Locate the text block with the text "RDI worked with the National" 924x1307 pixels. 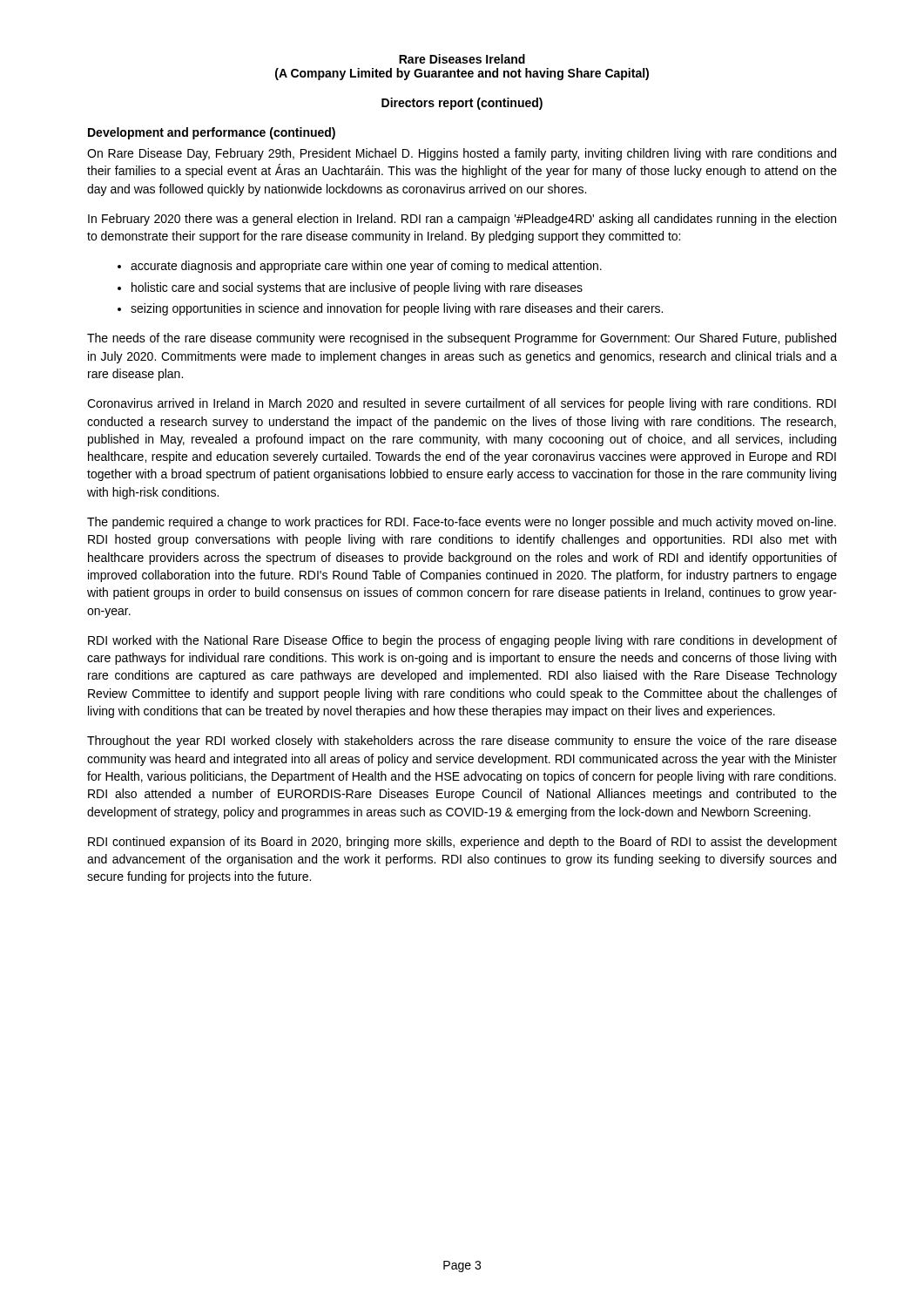[x=462, y=676]
